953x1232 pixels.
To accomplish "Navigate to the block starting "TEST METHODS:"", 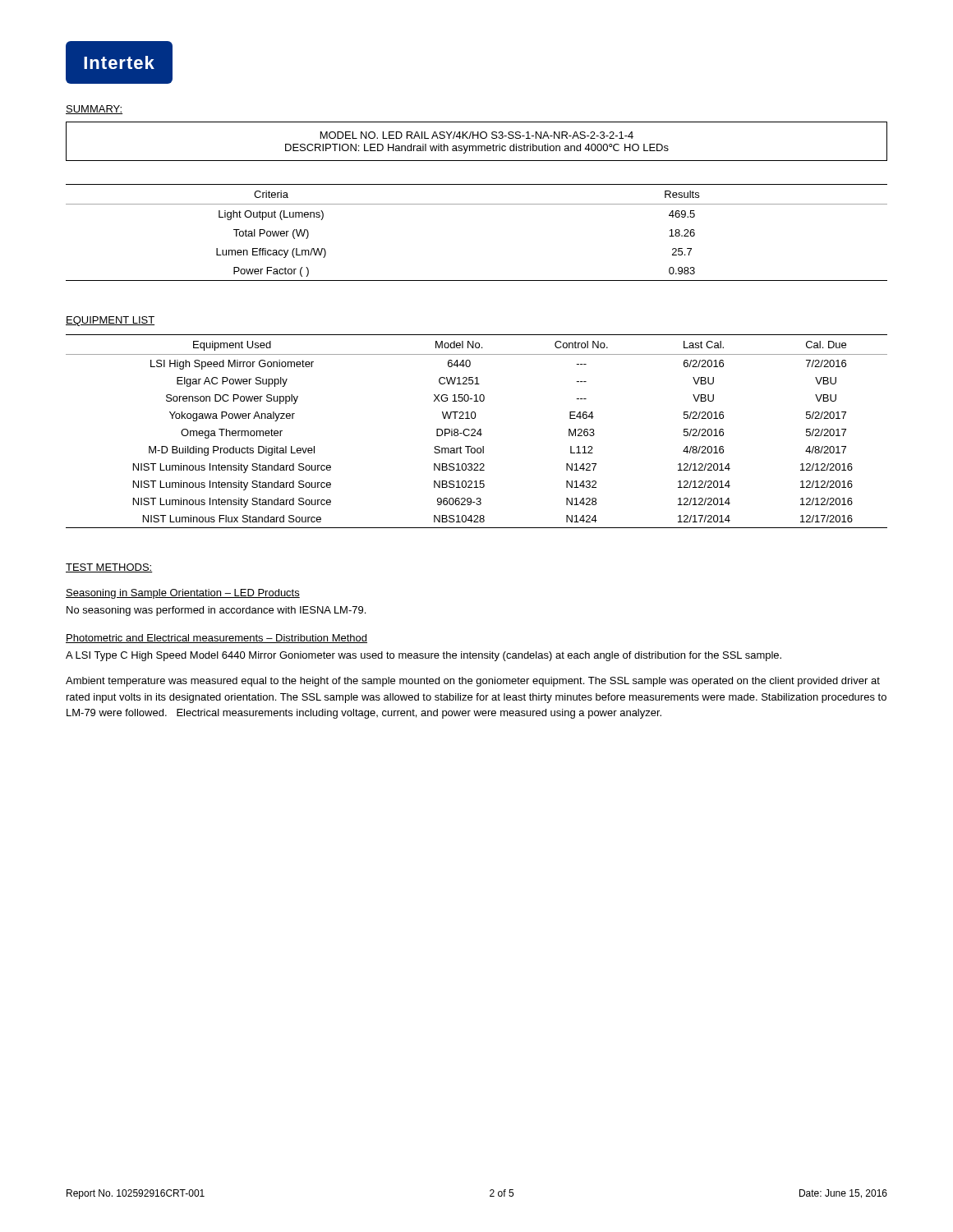I will [109, 567].
